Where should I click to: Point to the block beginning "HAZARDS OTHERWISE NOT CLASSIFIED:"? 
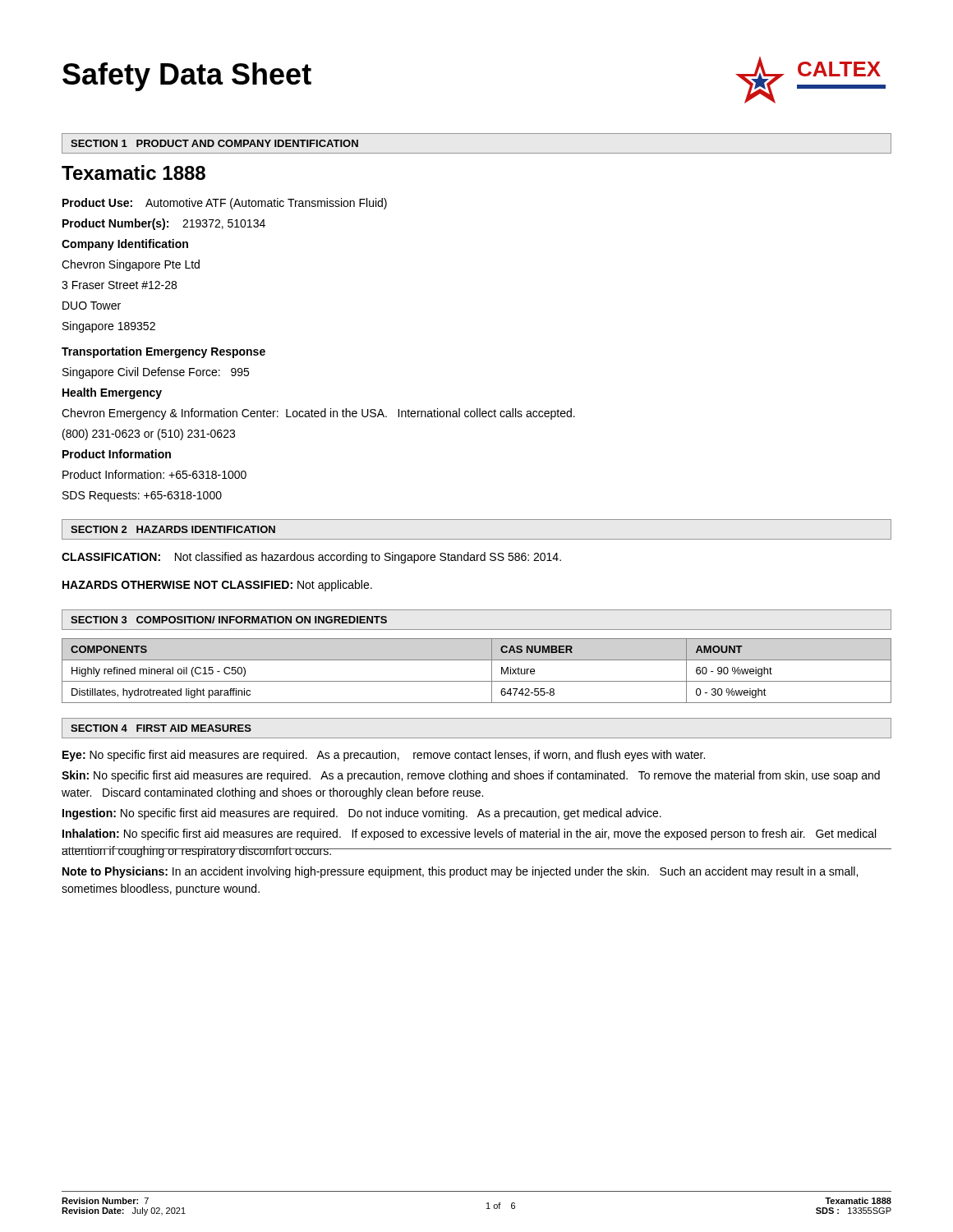pos(217,585)
